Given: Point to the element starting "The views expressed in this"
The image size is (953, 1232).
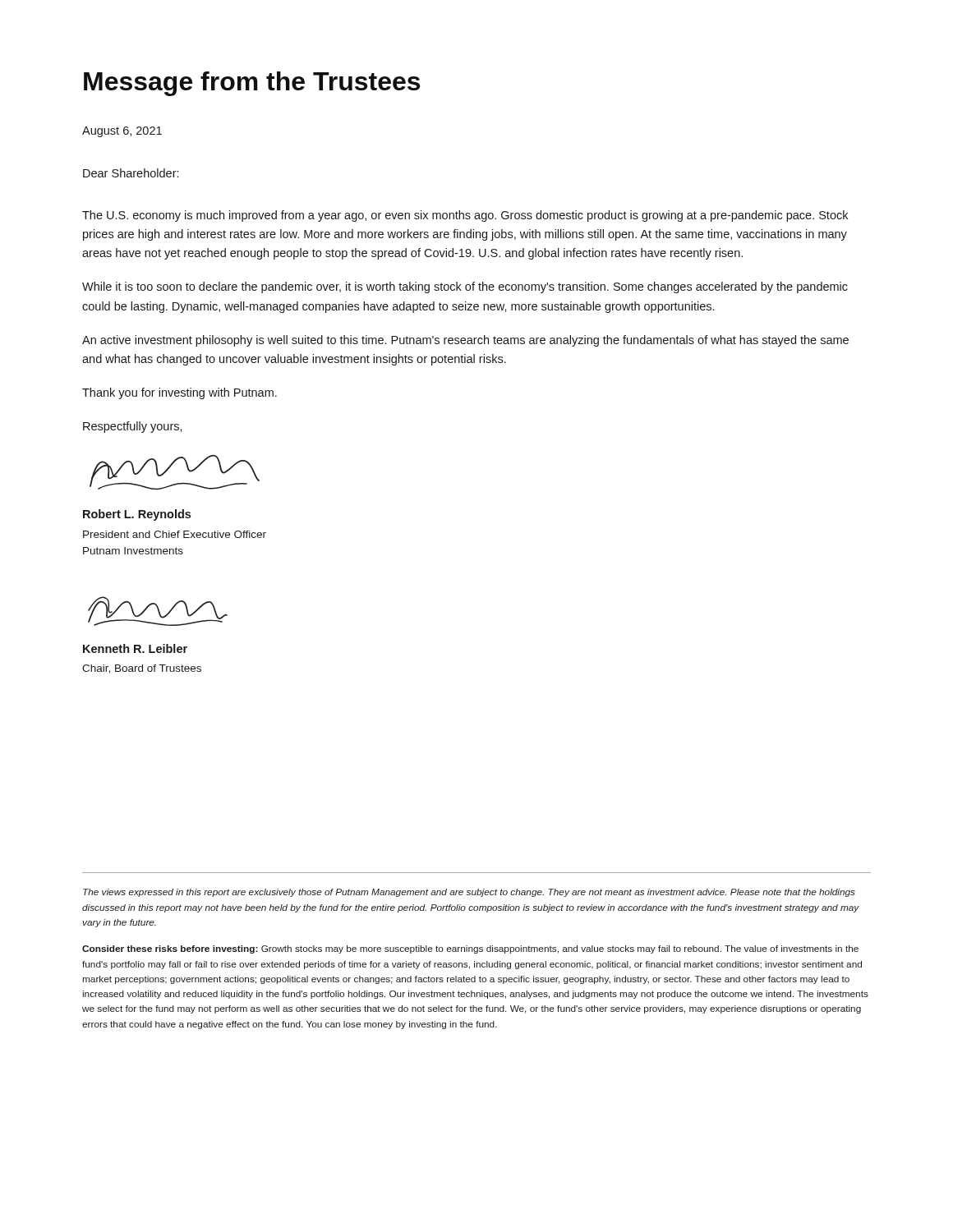Looking at the screenshot, I should pyautogui.click(x=470, y=907).
